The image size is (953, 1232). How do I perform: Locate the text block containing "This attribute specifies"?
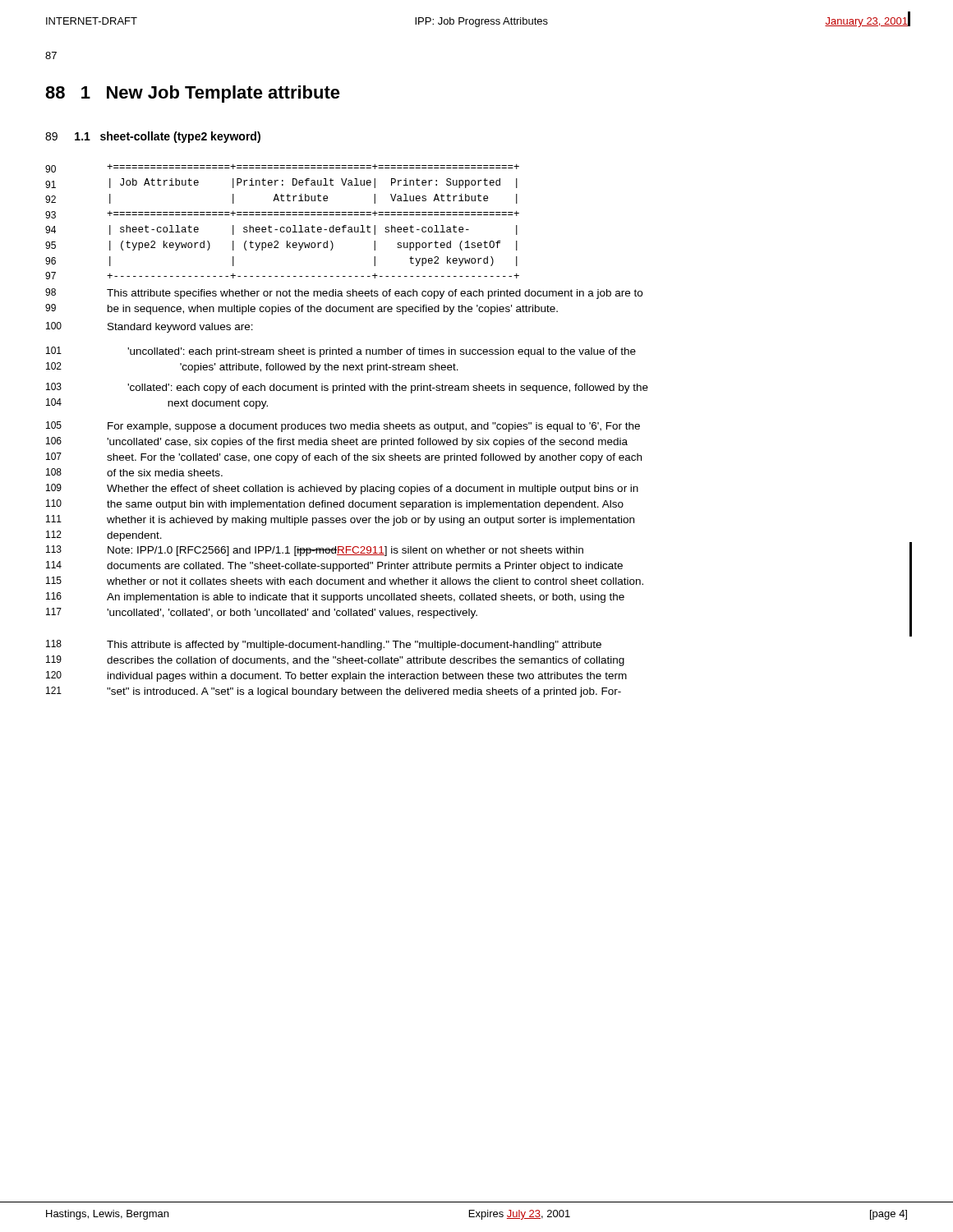pyautogui.click(x=375, y=301)
